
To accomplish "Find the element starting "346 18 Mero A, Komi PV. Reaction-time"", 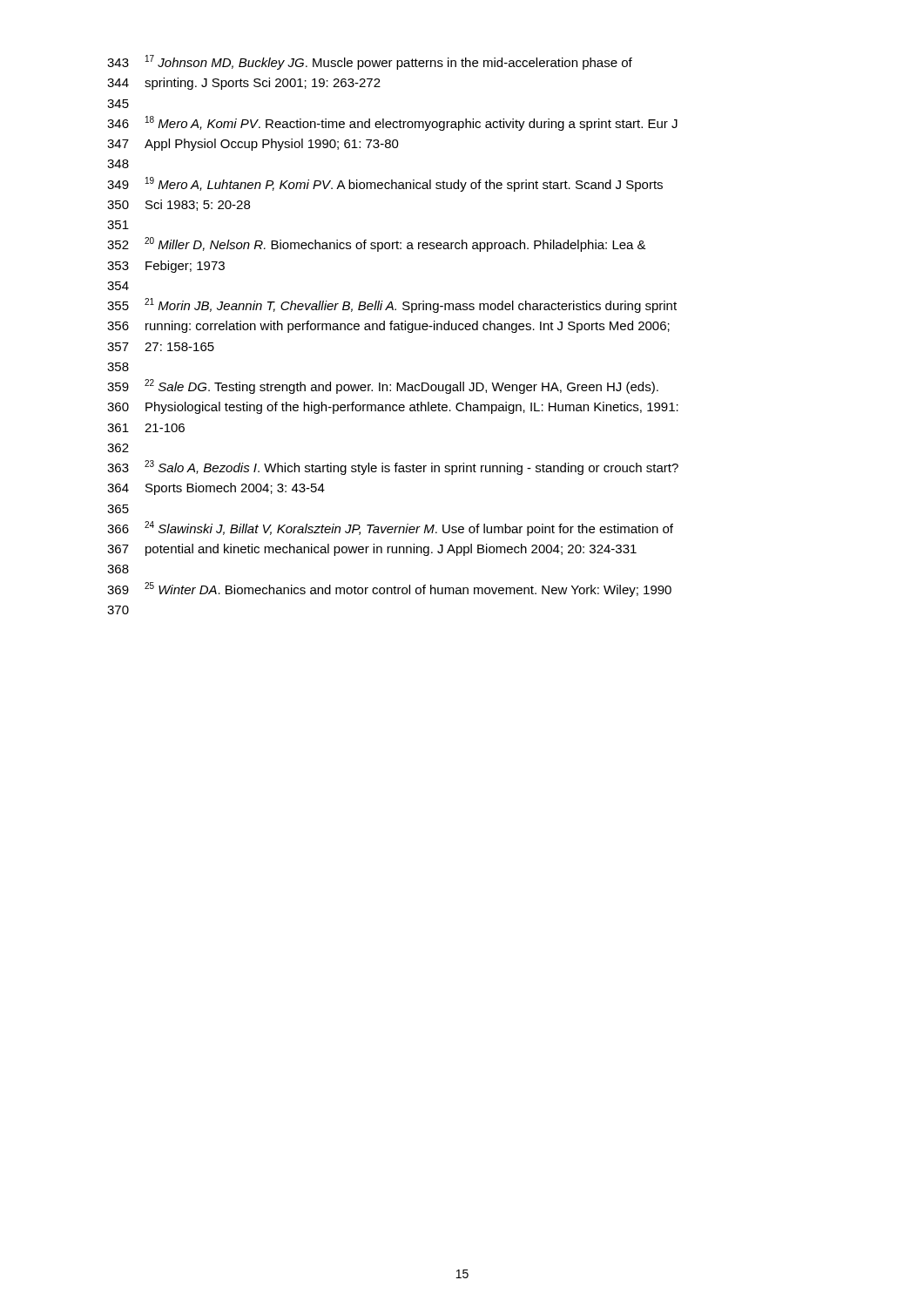I will click(471, 123).
